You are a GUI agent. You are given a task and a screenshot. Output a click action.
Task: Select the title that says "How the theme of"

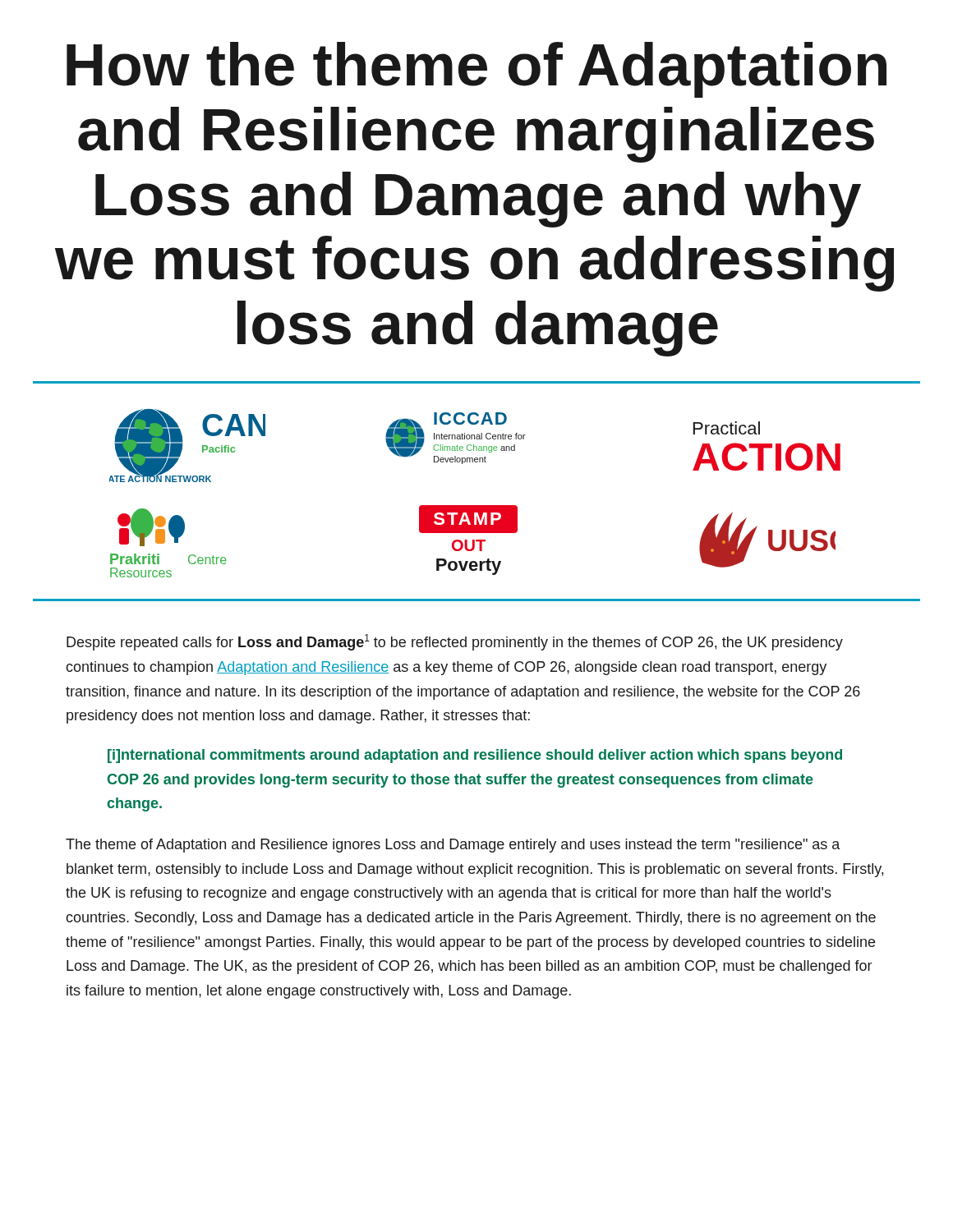coord(476,194)
